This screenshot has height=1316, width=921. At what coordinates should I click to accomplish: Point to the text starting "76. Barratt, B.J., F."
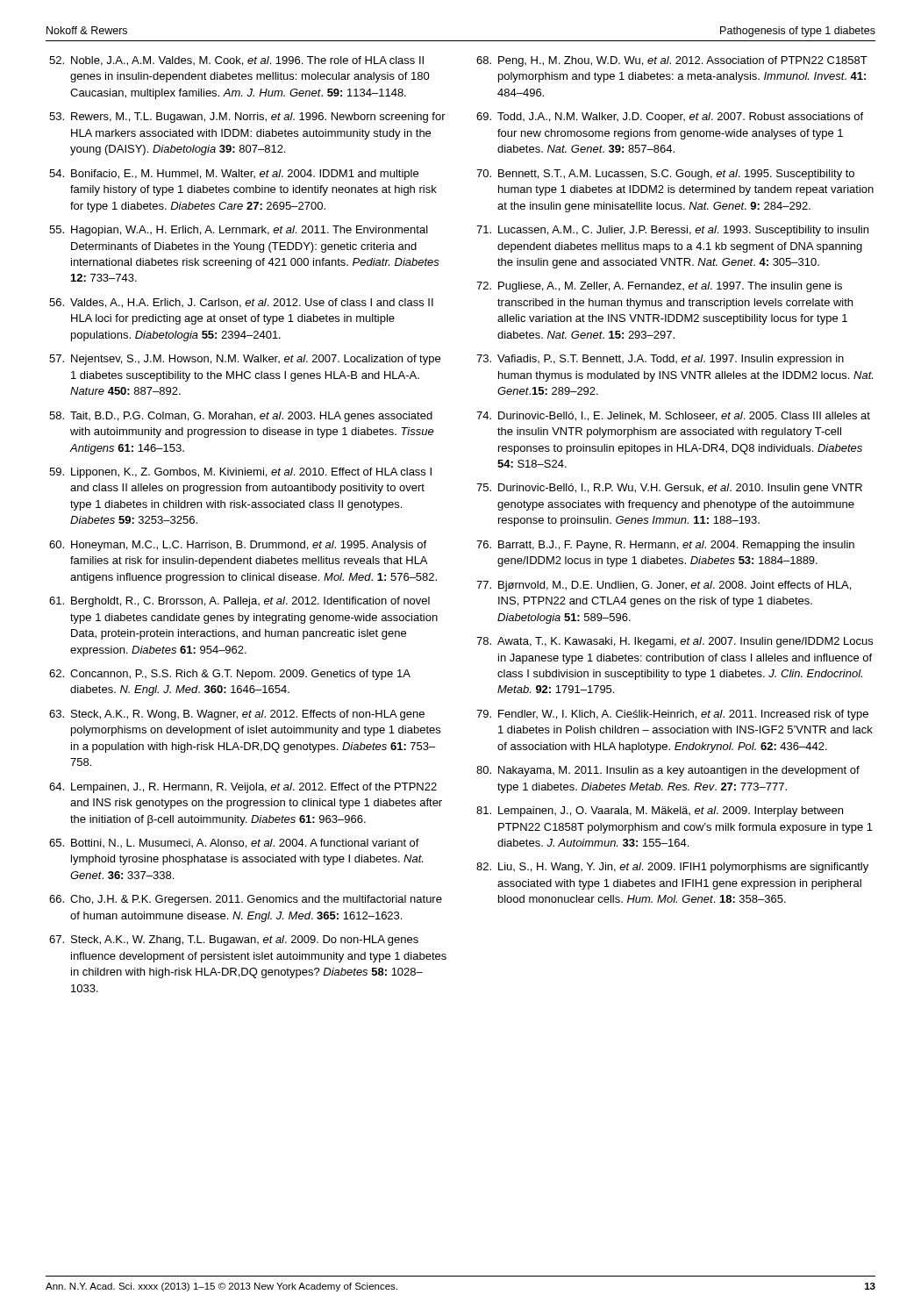pos(674,553)
